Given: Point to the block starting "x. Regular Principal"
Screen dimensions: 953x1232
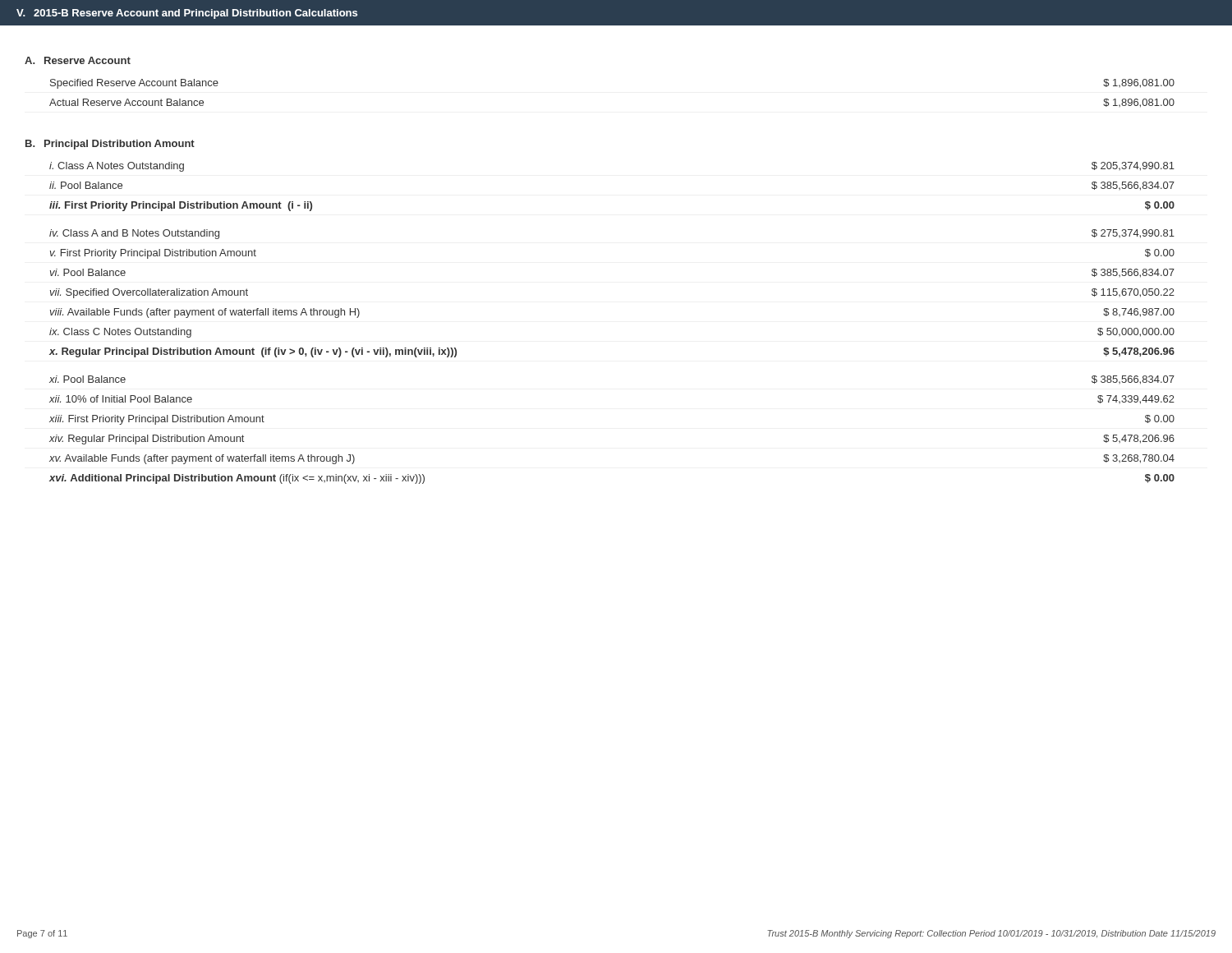Looking at the screenshot, I should coord(253,352).
